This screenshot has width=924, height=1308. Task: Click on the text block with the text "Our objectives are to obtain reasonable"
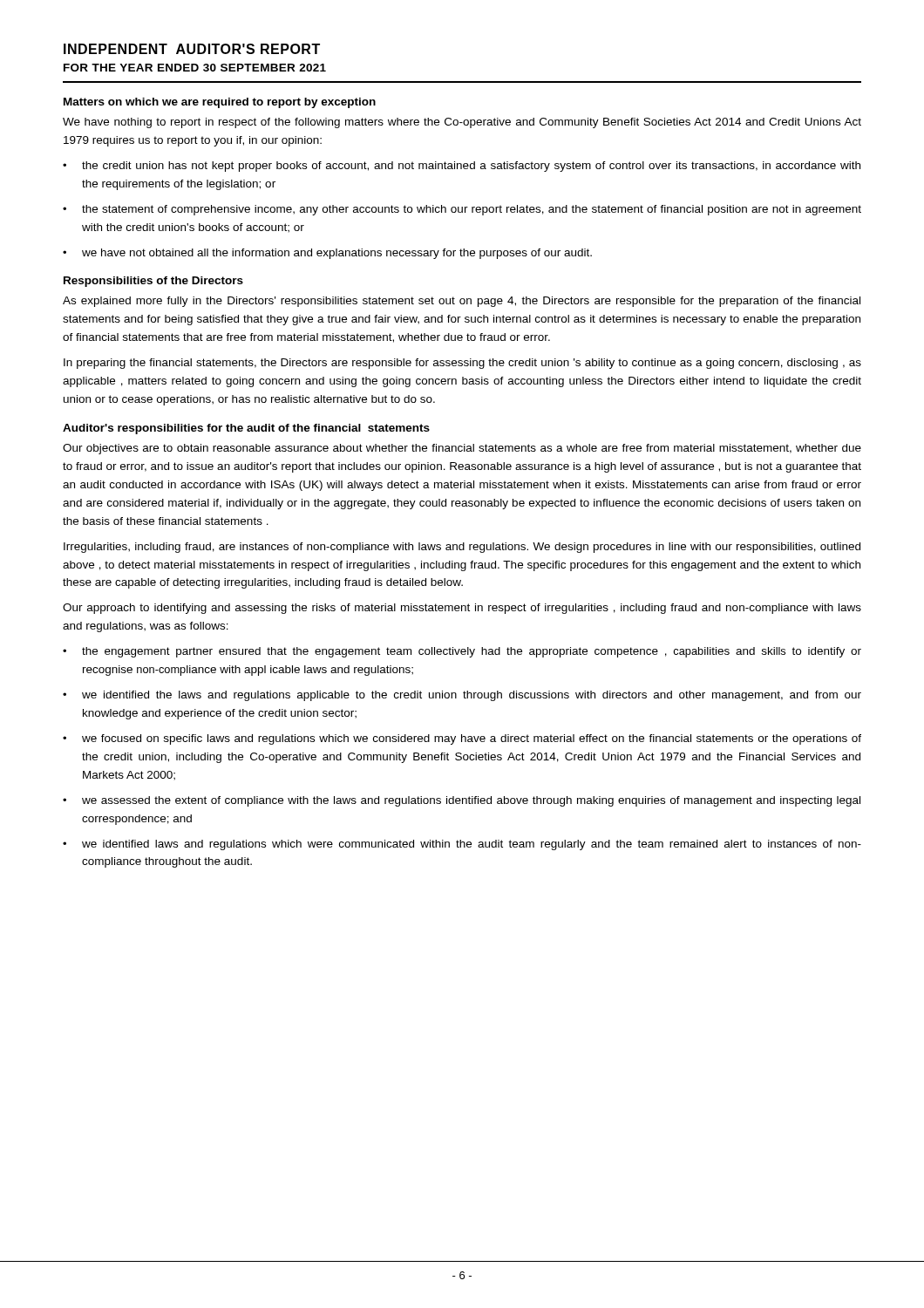(462, 484)
